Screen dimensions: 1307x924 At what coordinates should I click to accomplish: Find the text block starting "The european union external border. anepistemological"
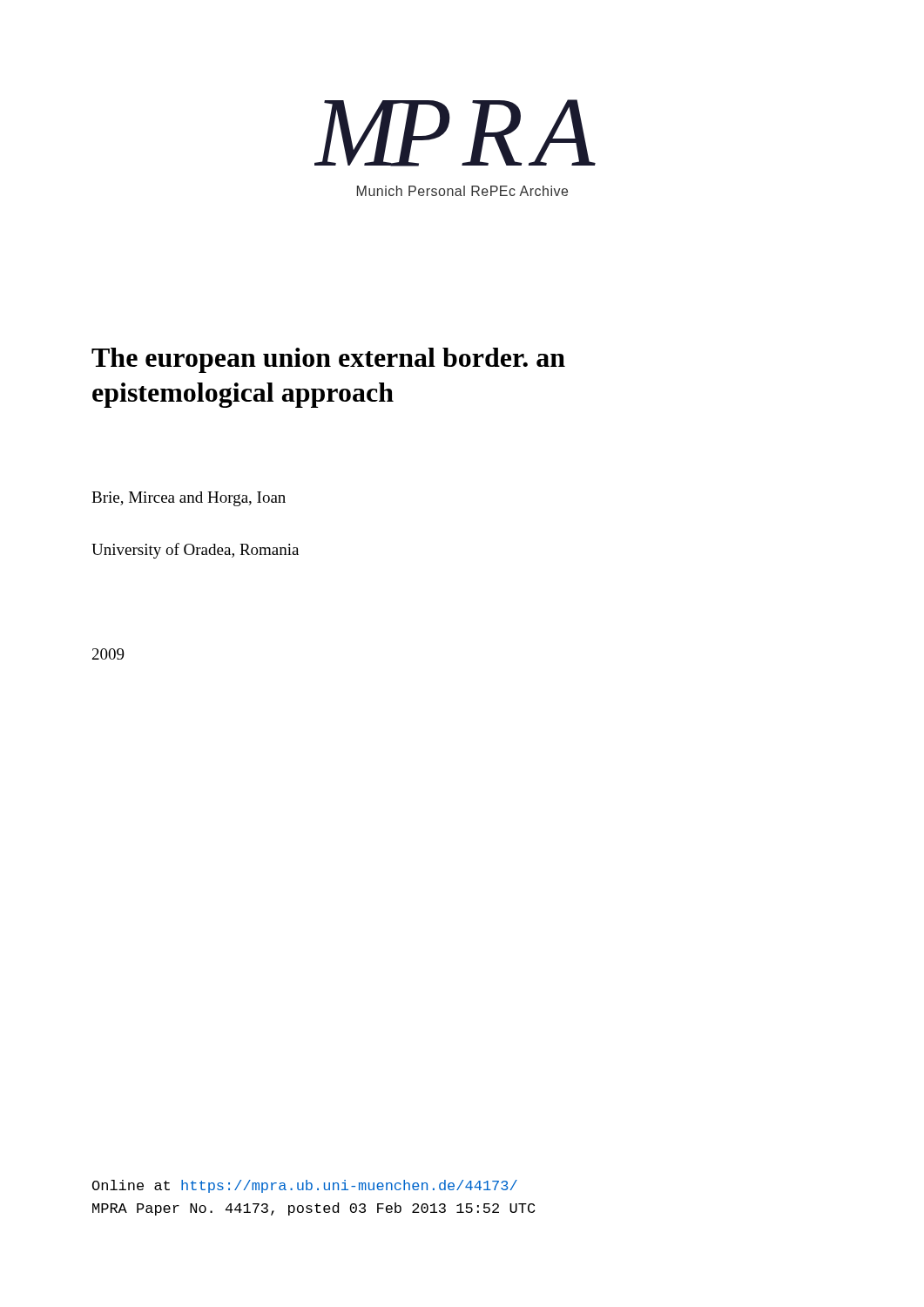coord(396,375)
